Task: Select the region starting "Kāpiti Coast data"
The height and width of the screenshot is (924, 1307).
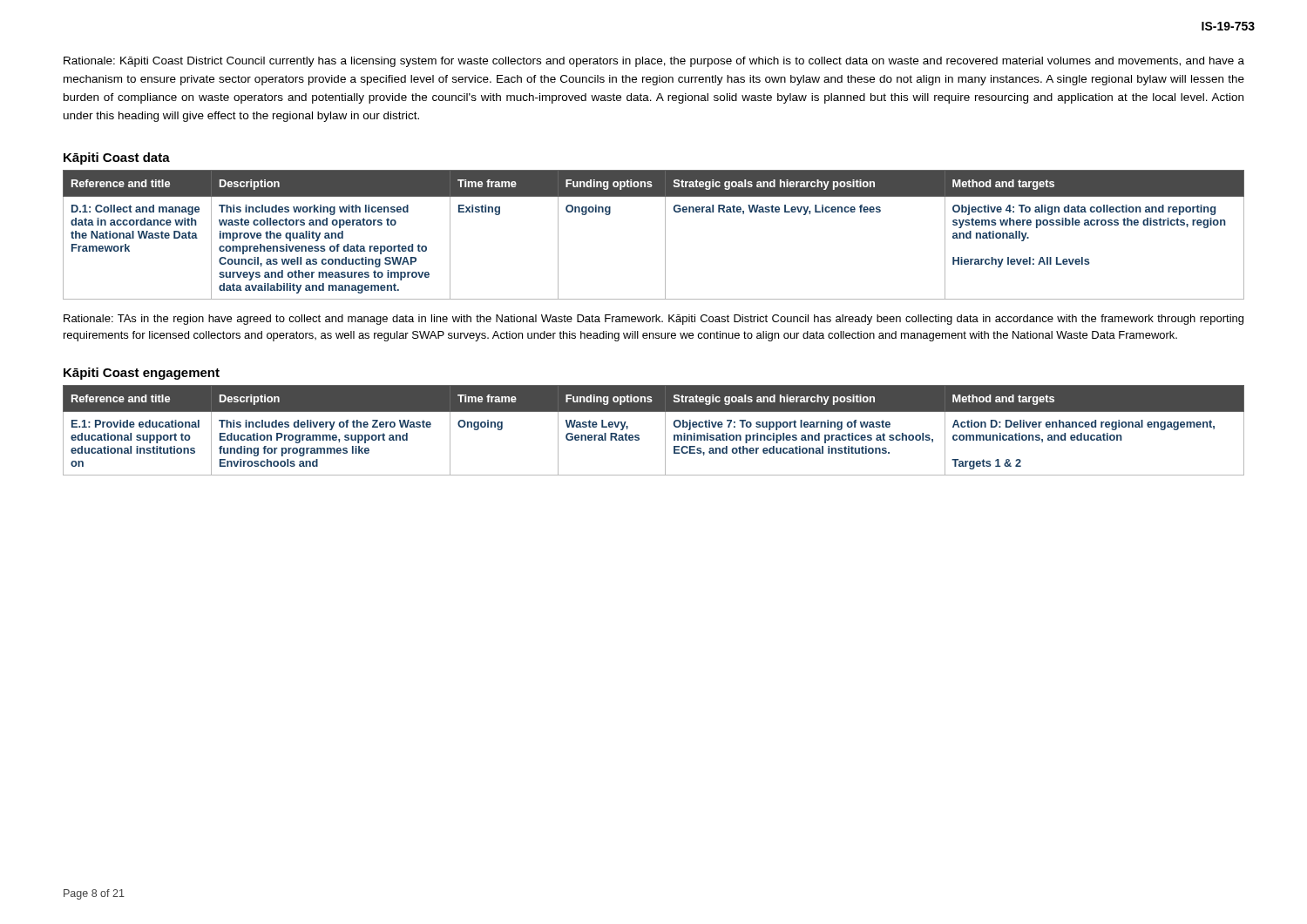Action: pos(116,157)
